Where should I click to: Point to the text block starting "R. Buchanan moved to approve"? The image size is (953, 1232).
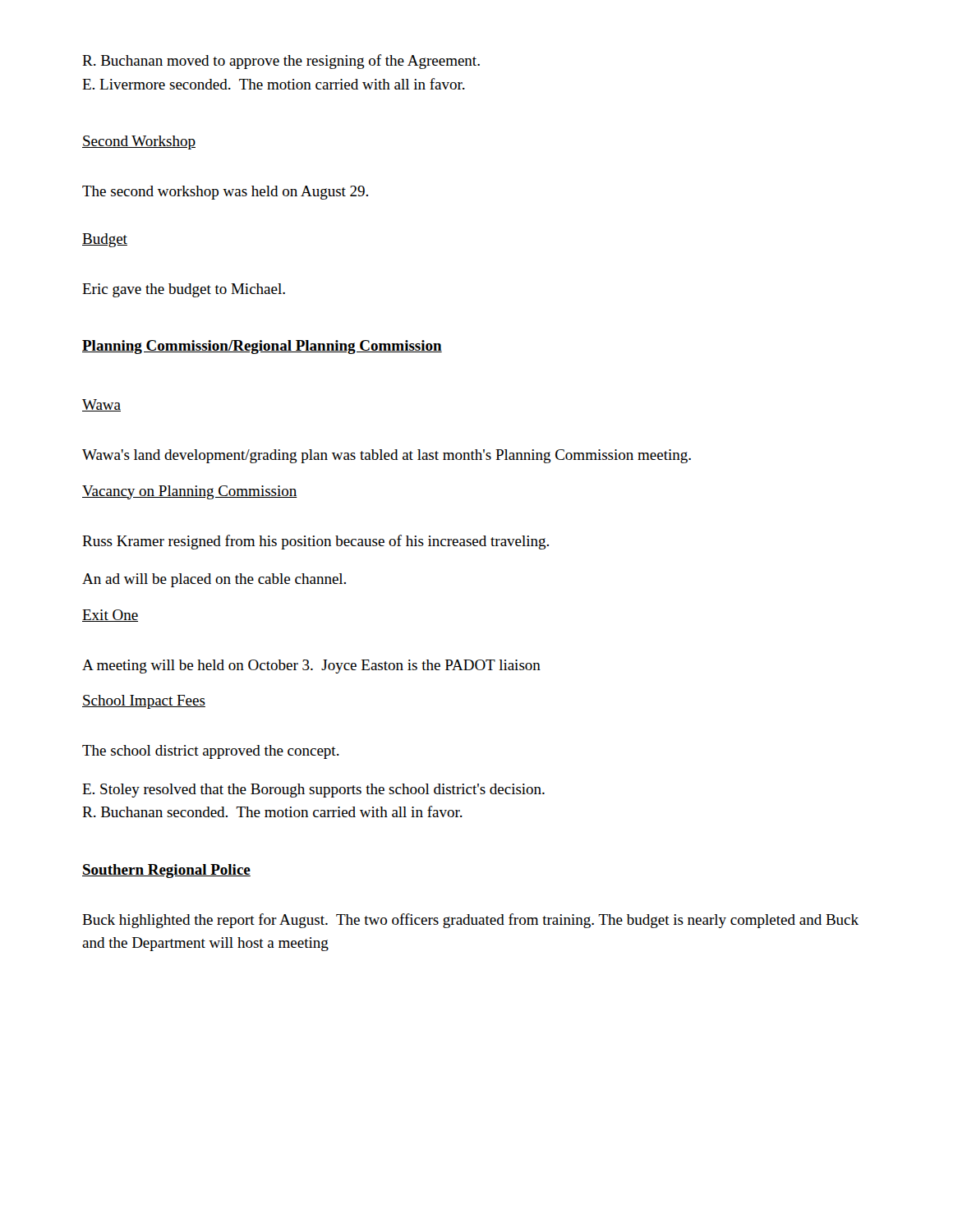[x=281, y=72]
